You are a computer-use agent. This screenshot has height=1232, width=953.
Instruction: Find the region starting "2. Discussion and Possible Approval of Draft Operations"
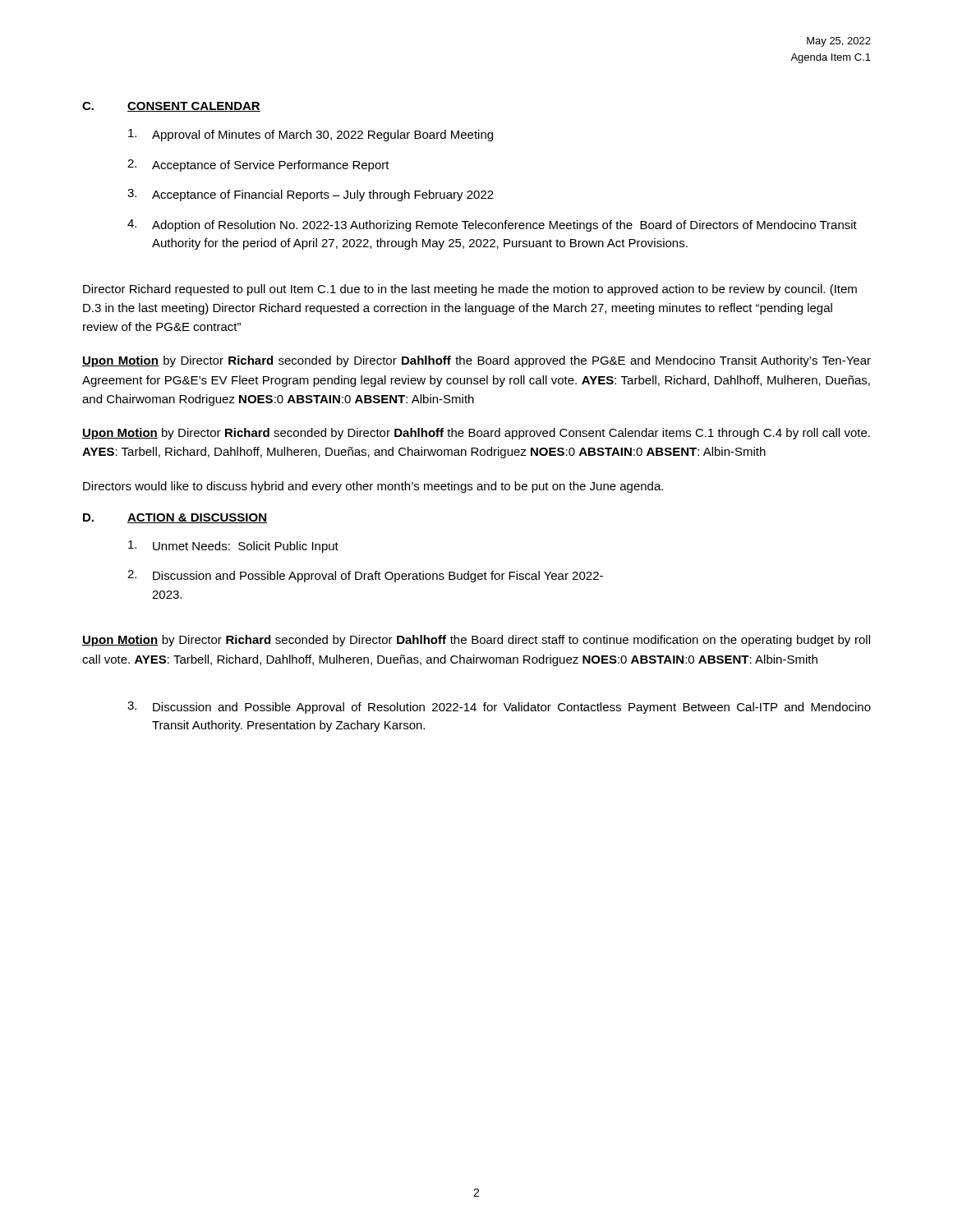click(x=365, y=585)
